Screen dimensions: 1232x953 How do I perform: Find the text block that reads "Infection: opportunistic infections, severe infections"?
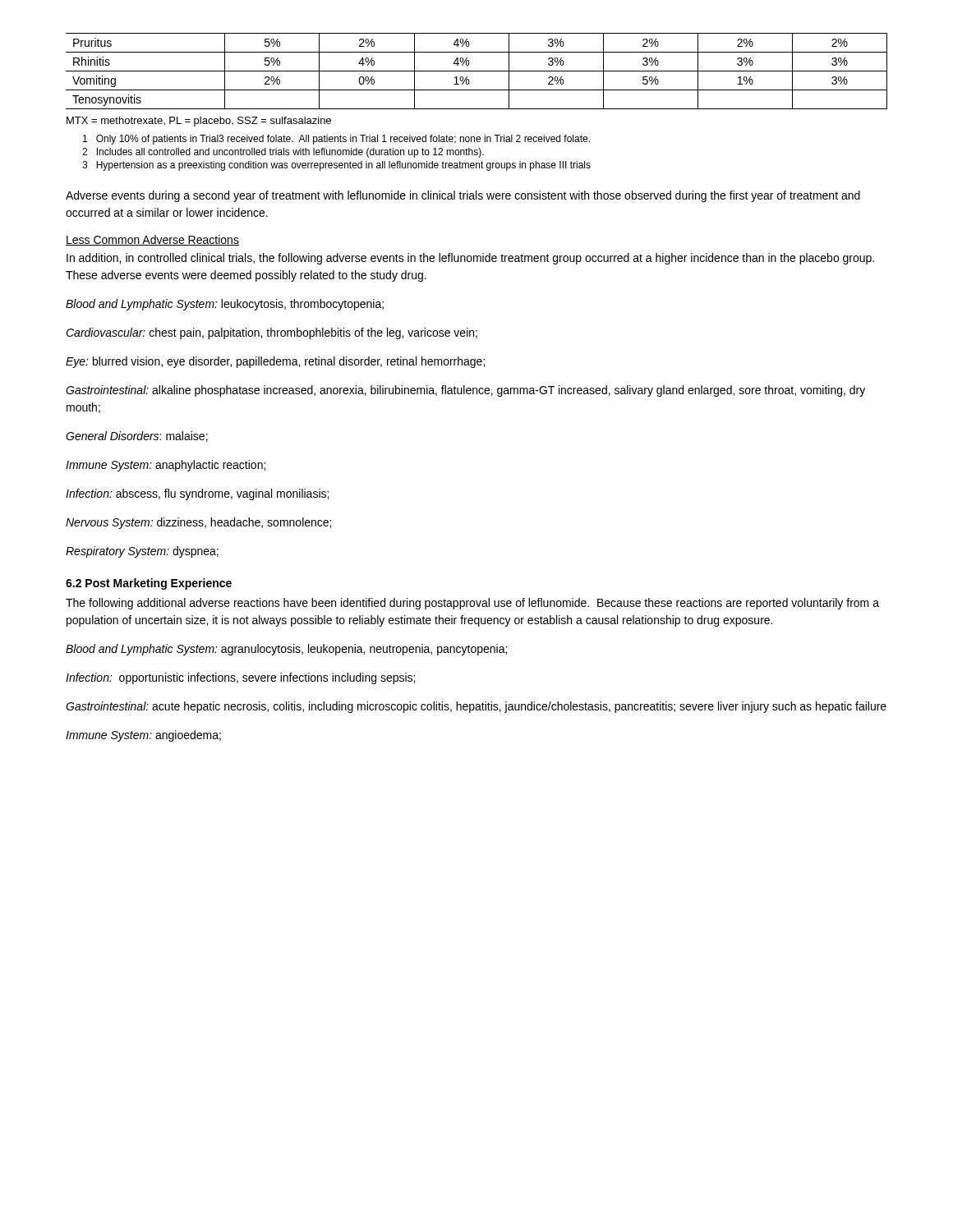point(241,678)
